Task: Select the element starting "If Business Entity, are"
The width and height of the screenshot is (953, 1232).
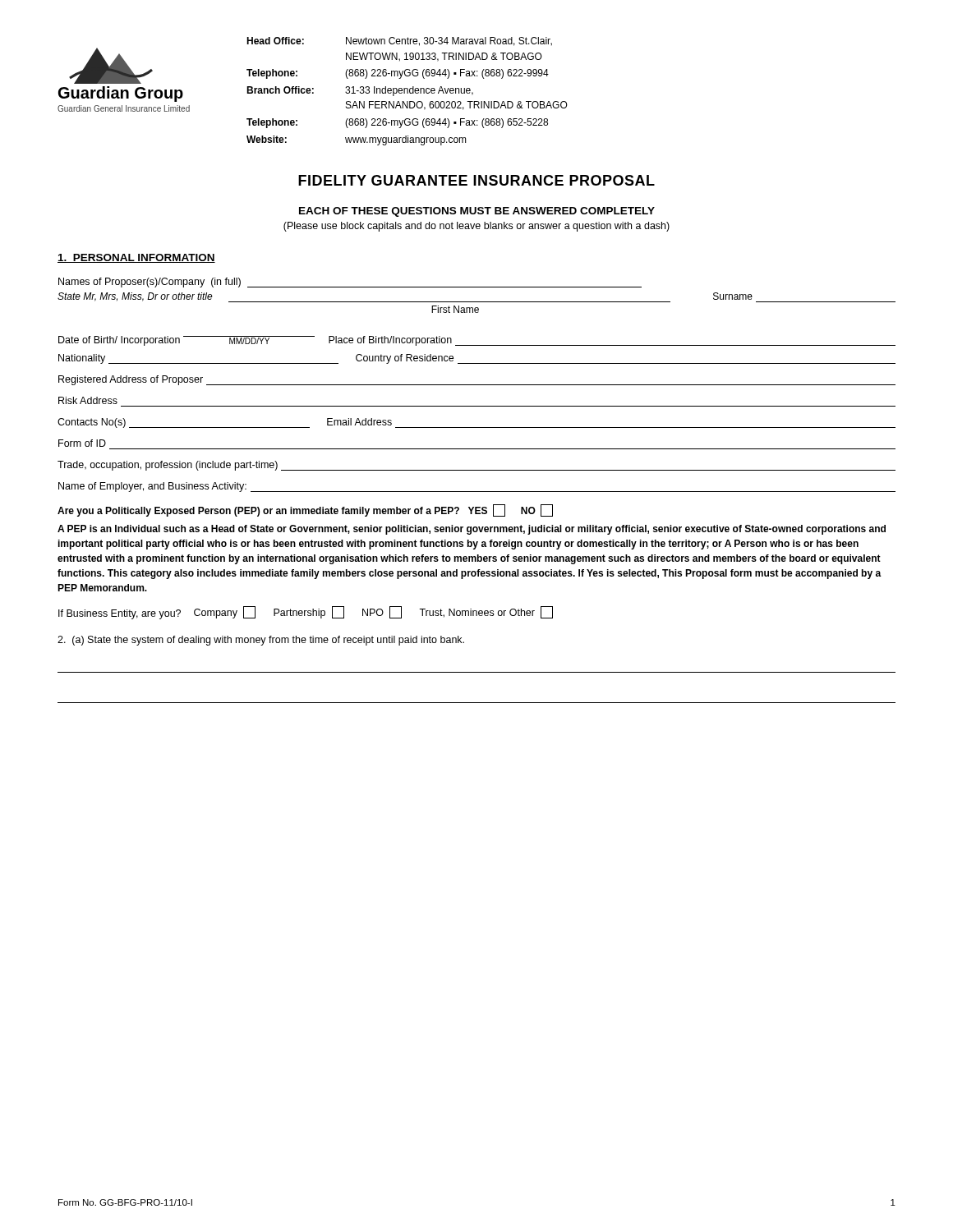Action: 307,613
